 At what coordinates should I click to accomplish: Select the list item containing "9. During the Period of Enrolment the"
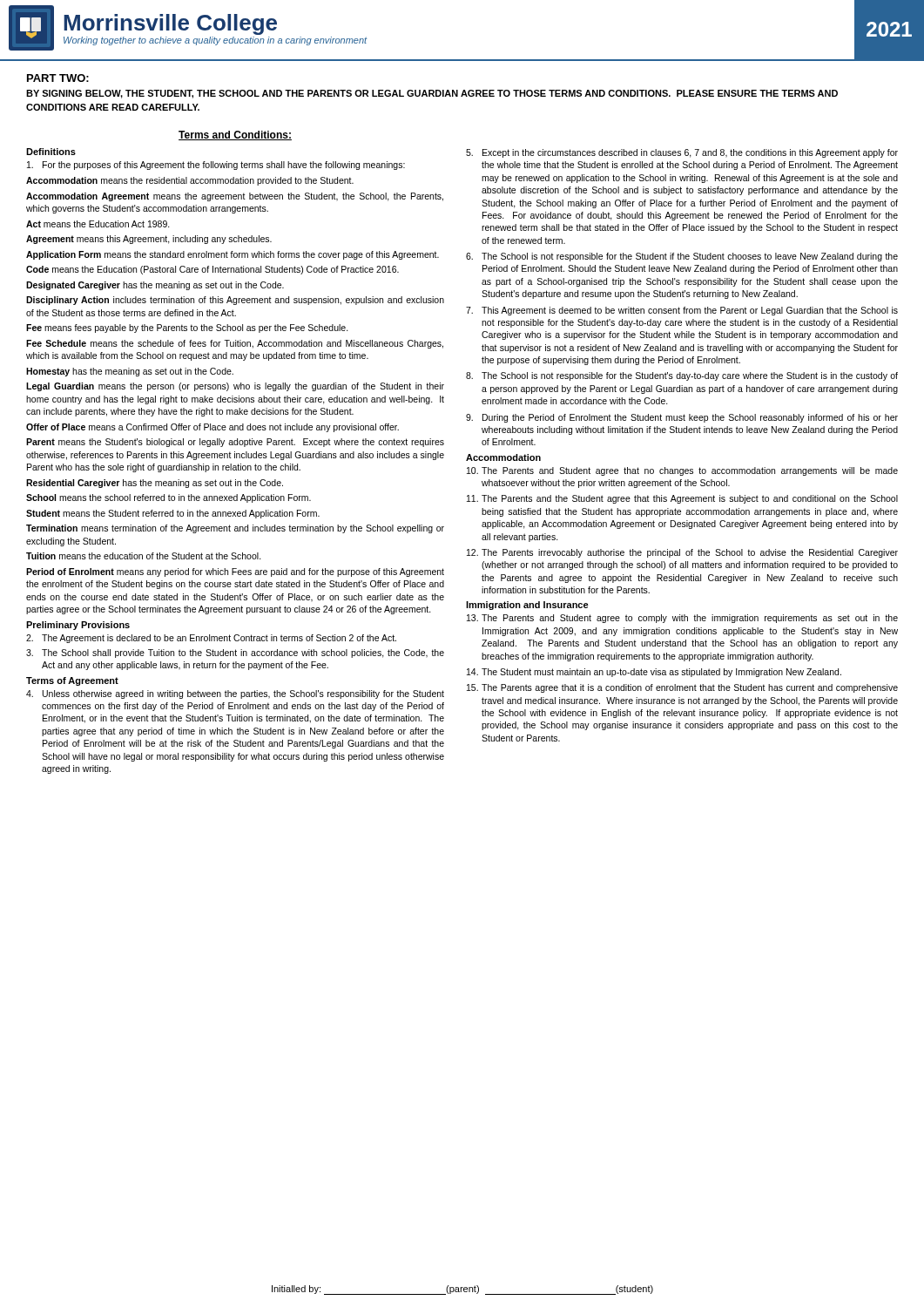click(682, 430)
